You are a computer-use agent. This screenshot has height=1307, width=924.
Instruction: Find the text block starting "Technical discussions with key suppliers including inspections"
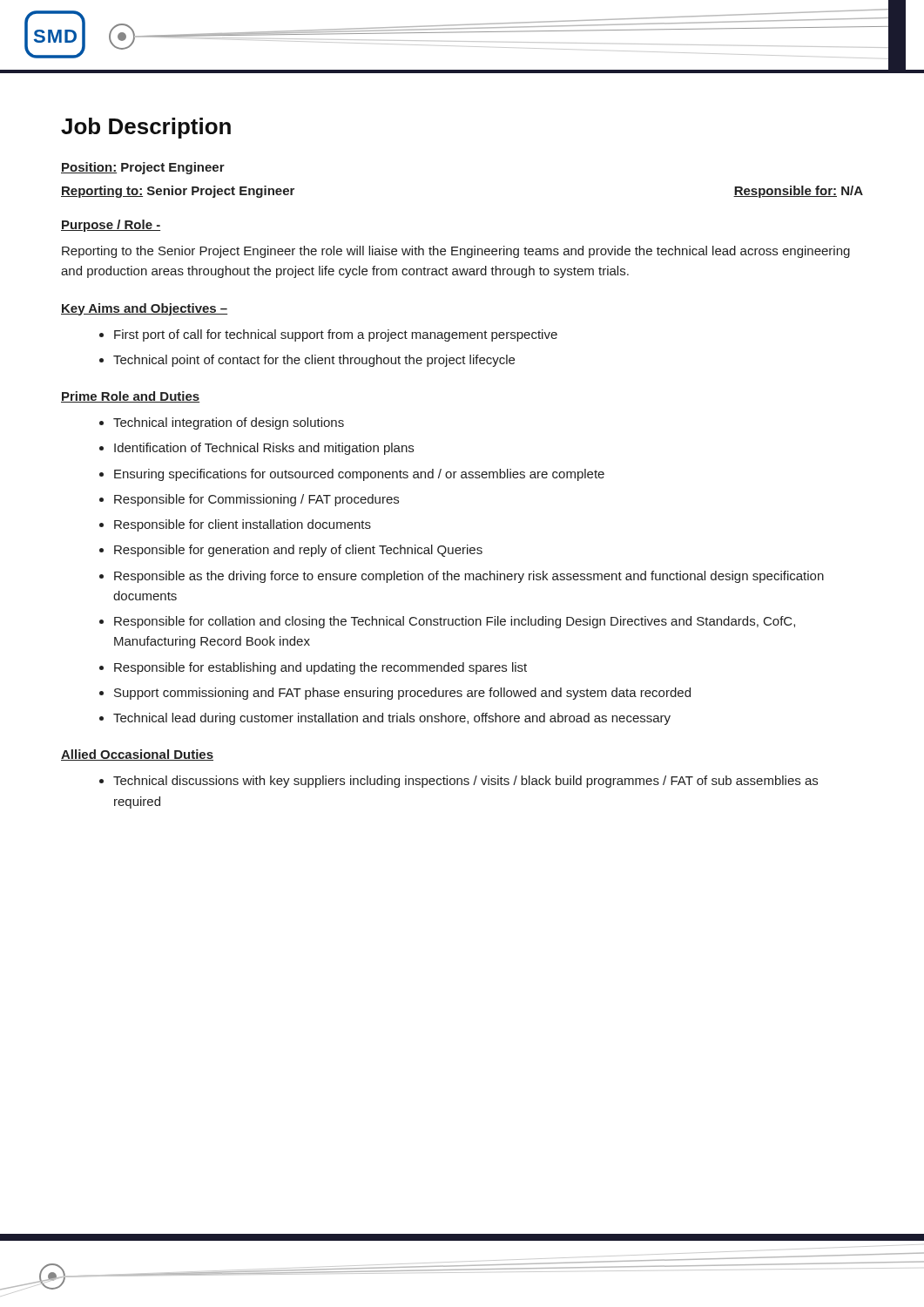[x=466, y=791]
